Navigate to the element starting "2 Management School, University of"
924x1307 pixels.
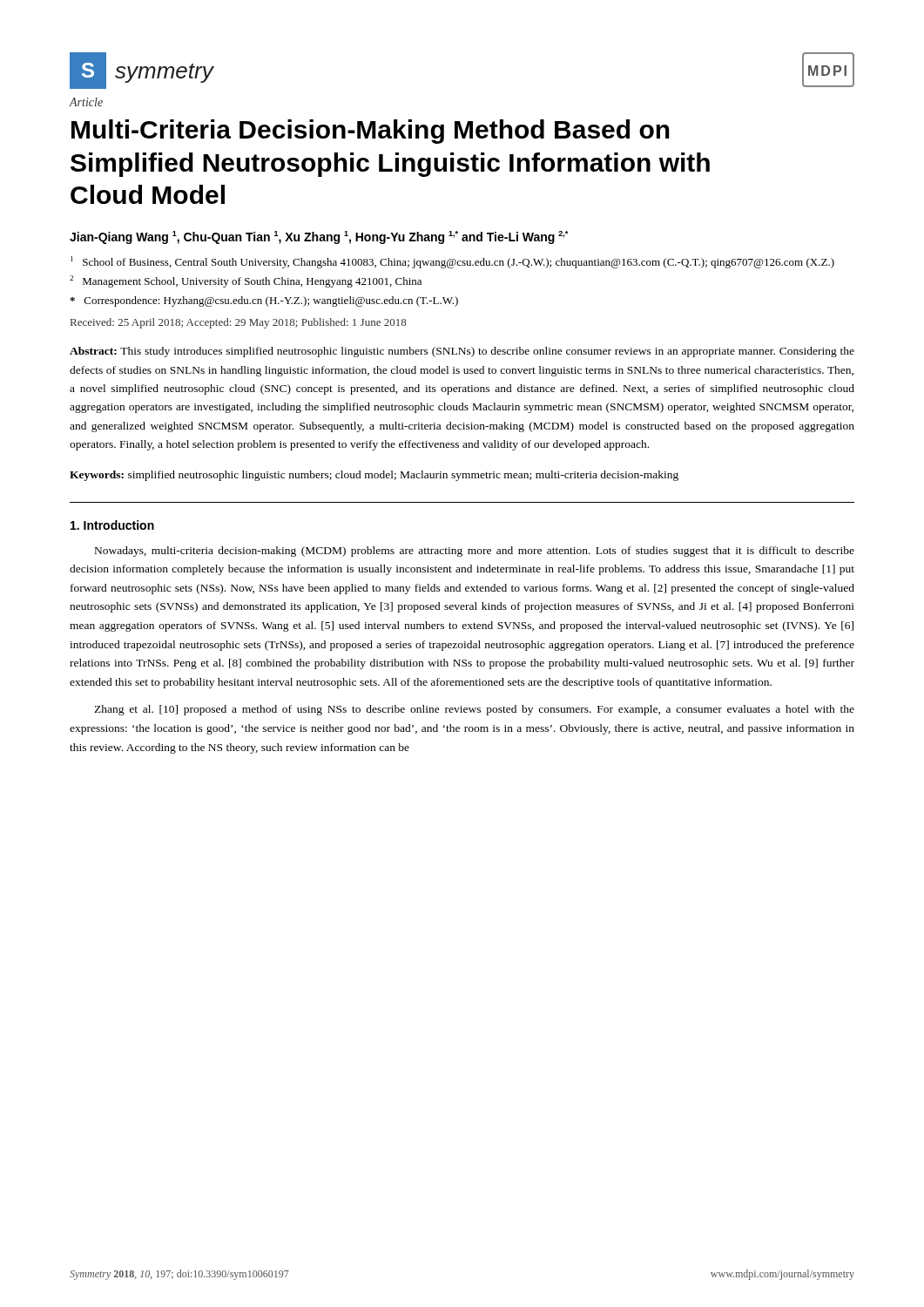click(246, 281)
